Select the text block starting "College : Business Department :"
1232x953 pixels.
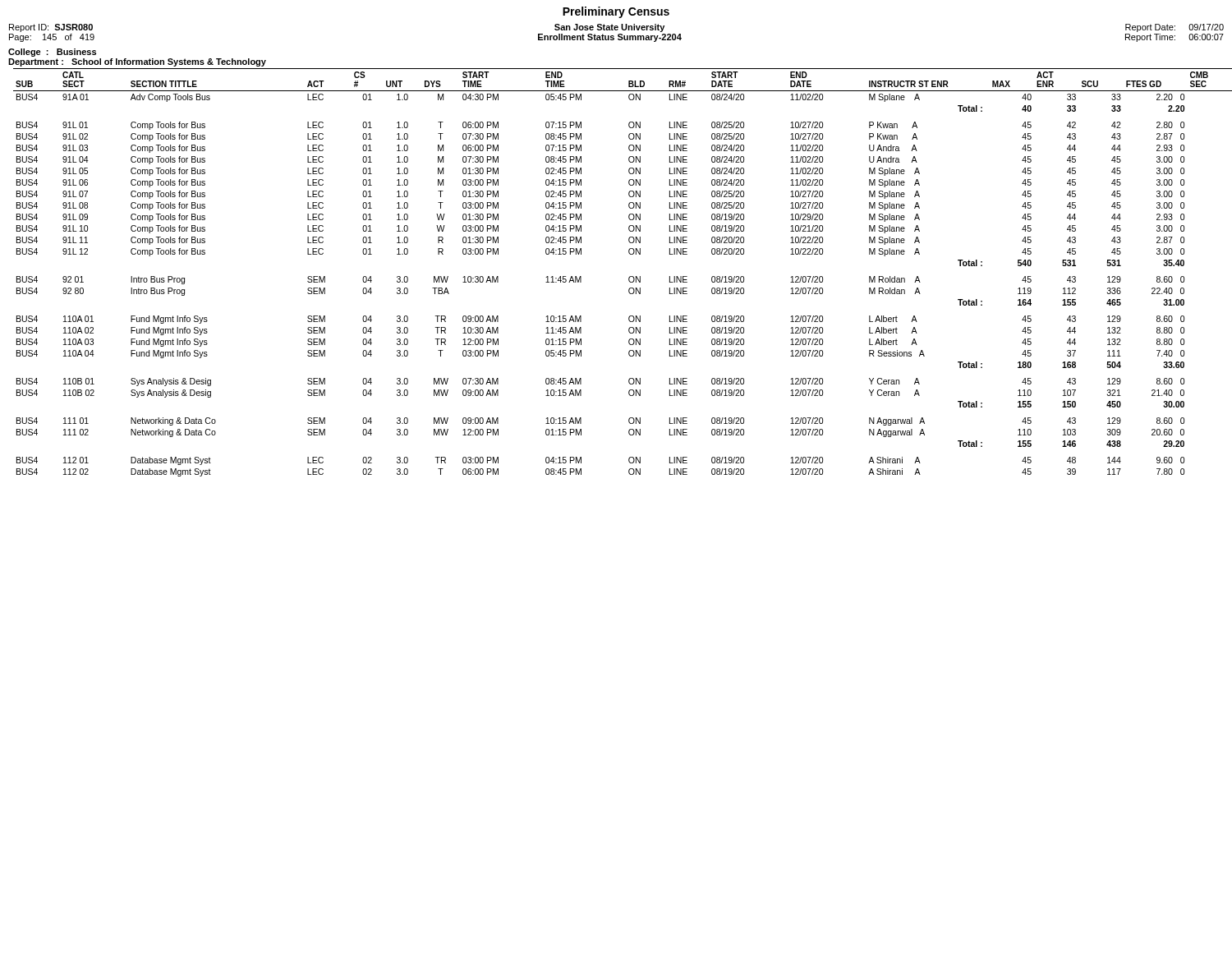(137, 57)
